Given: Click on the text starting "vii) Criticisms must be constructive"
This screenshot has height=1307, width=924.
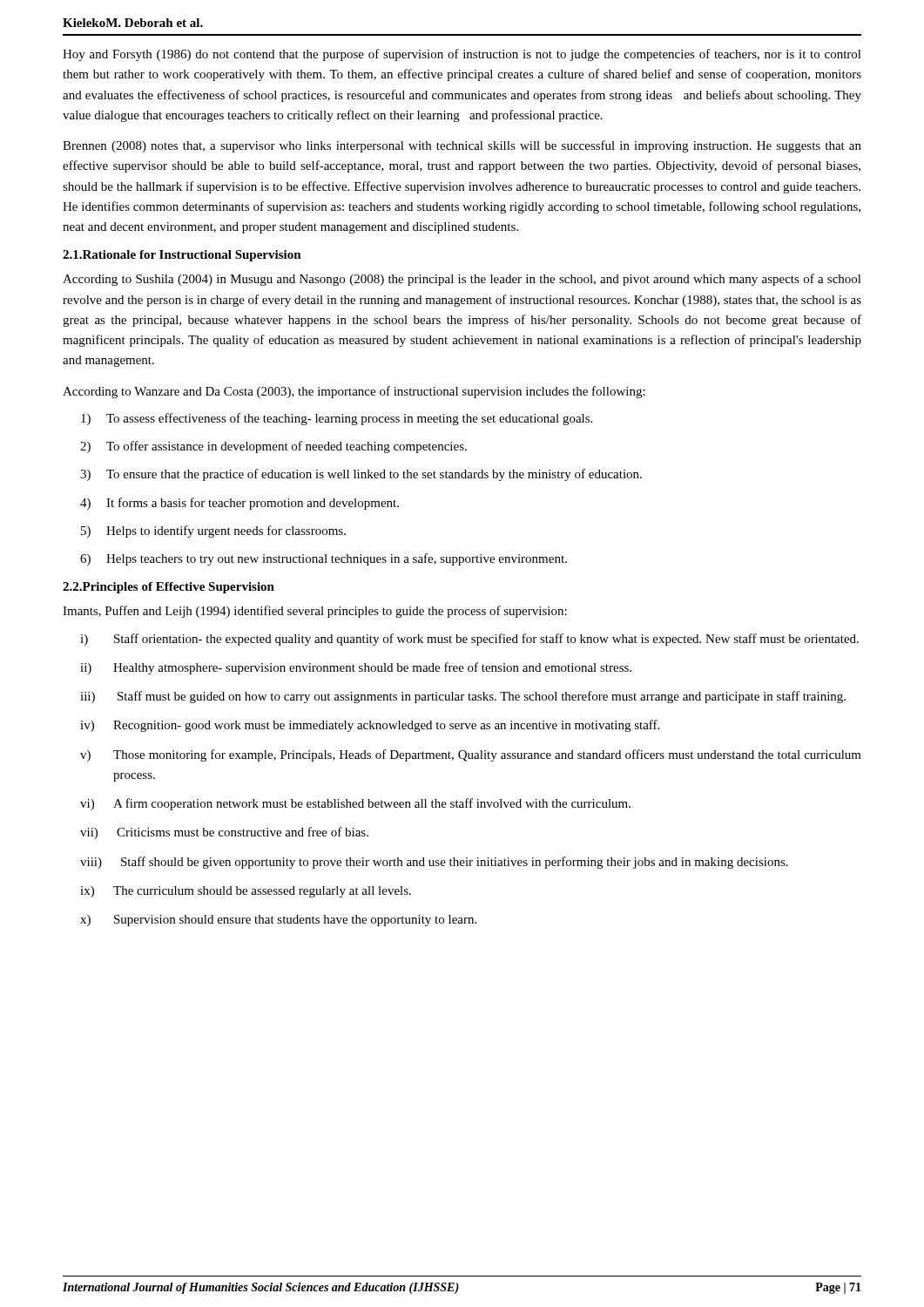Looking at the screenshot, I should click(224, 833).
